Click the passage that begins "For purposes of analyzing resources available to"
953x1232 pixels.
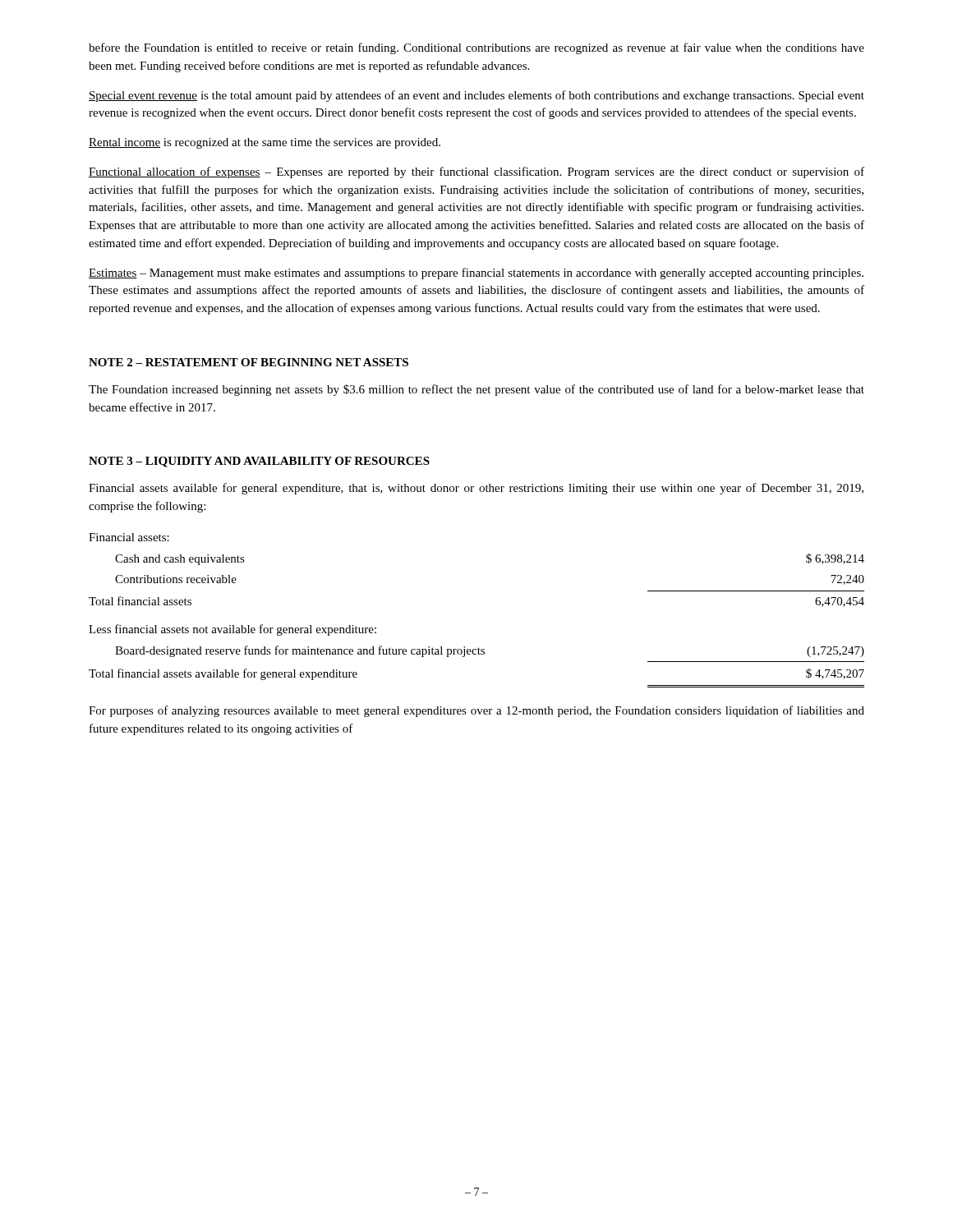tap(476, 720)
